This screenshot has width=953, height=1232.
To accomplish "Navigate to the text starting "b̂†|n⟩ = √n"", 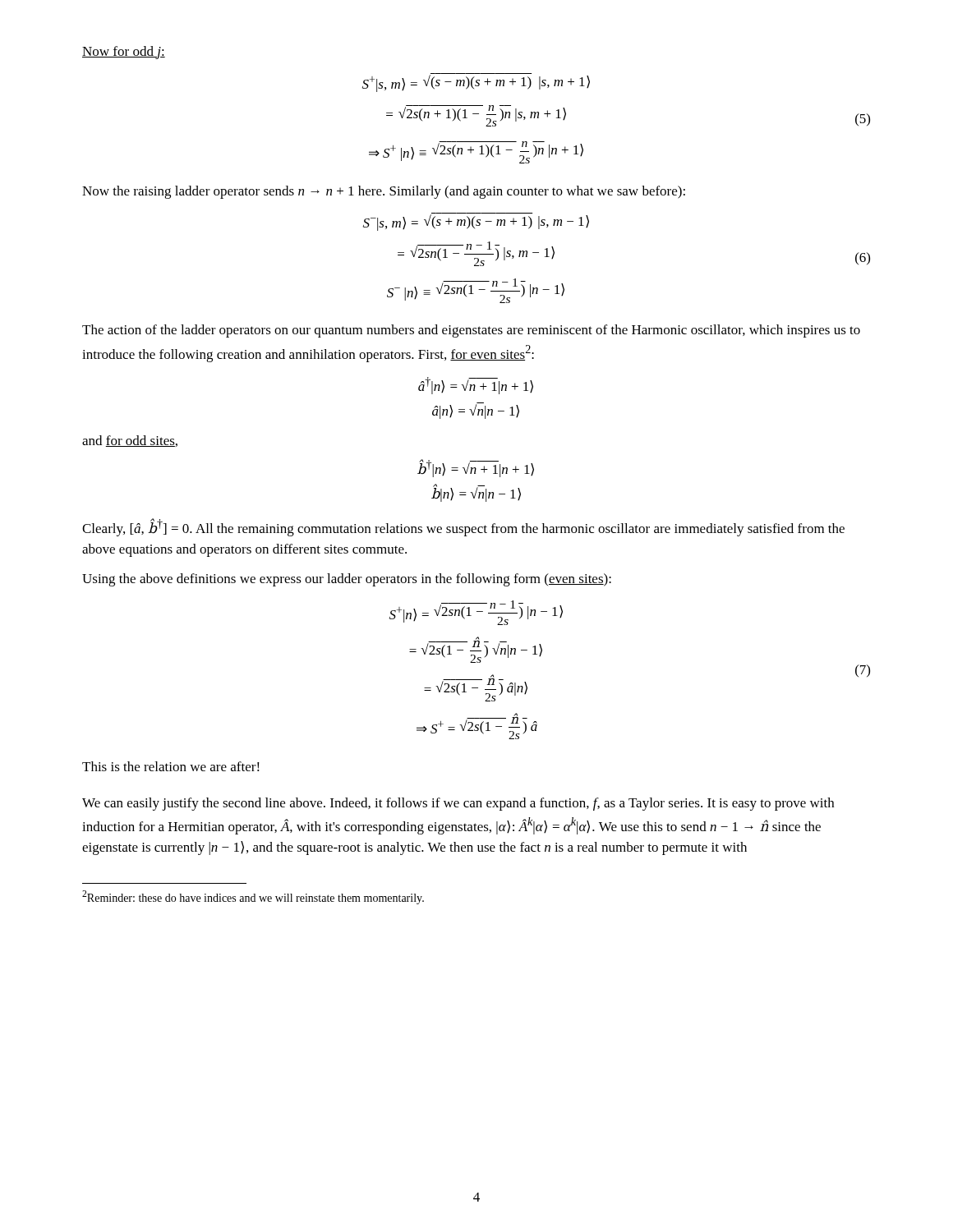I will tap(476, 481).
